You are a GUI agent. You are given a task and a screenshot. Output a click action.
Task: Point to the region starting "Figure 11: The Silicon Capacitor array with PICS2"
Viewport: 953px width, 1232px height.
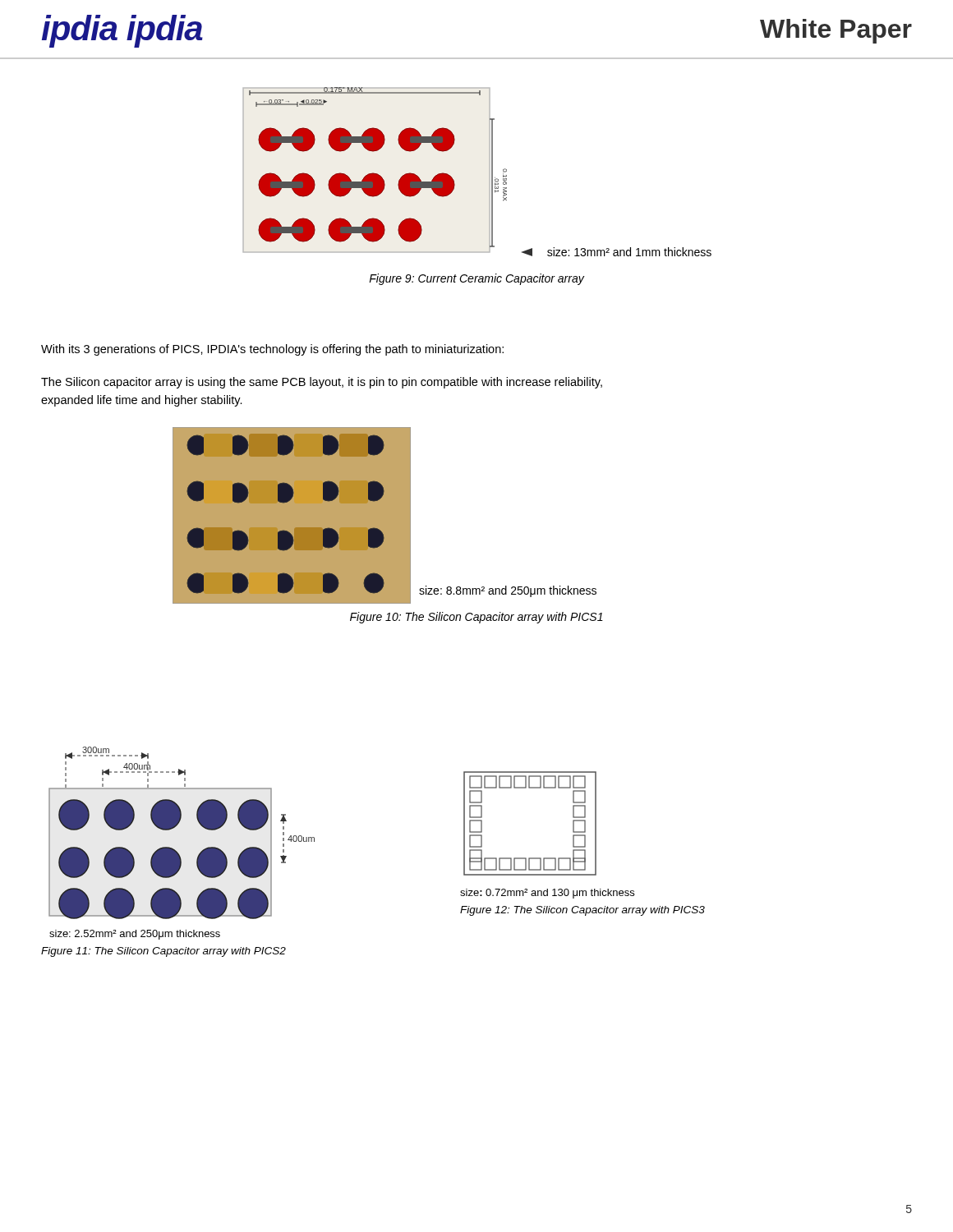pyautogui.click(x=163, y=951)
